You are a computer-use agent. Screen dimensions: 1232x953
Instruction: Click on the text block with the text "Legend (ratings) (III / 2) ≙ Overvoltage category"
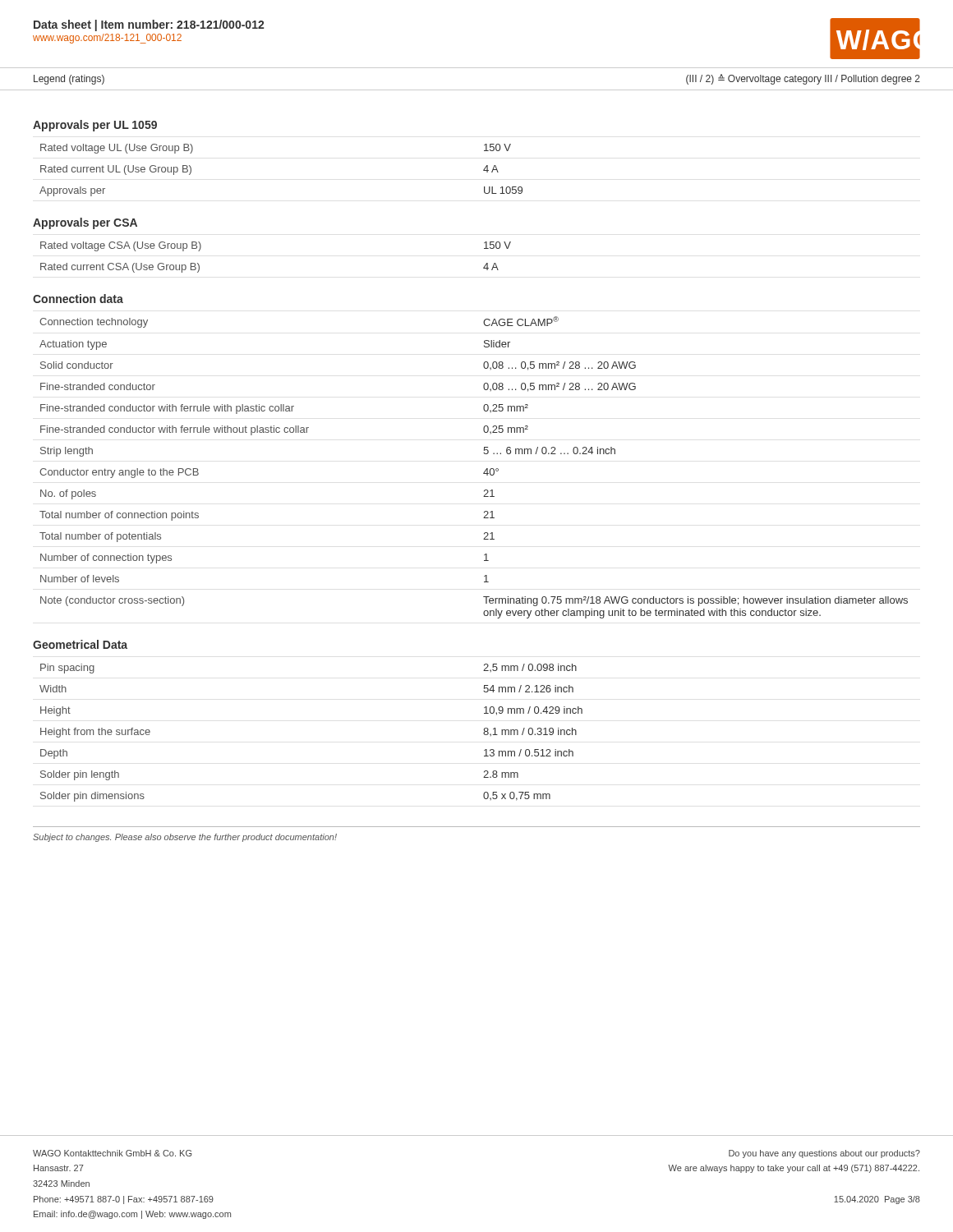[x=476, y=79]
